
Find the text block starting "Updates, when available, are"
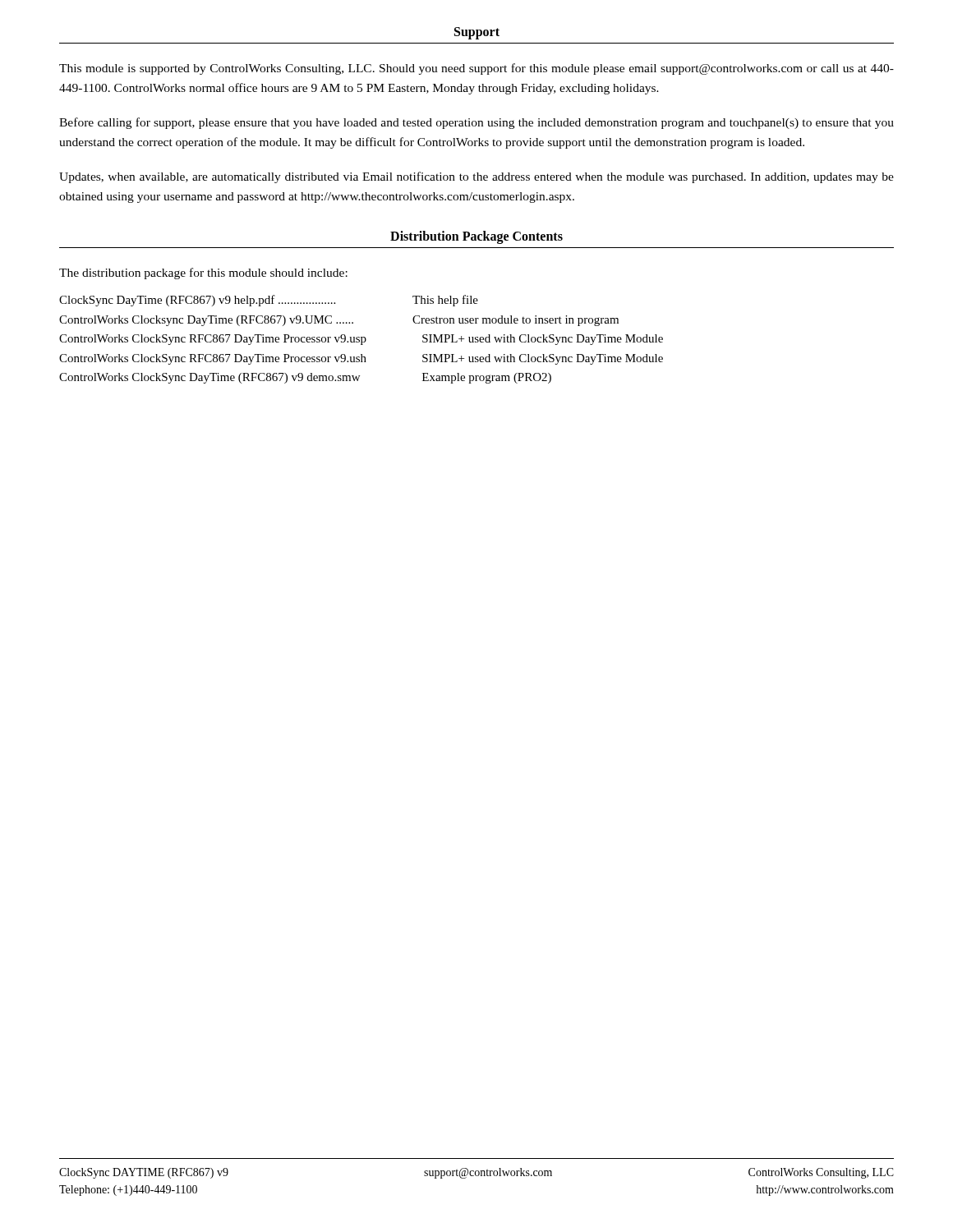(476, 186)
